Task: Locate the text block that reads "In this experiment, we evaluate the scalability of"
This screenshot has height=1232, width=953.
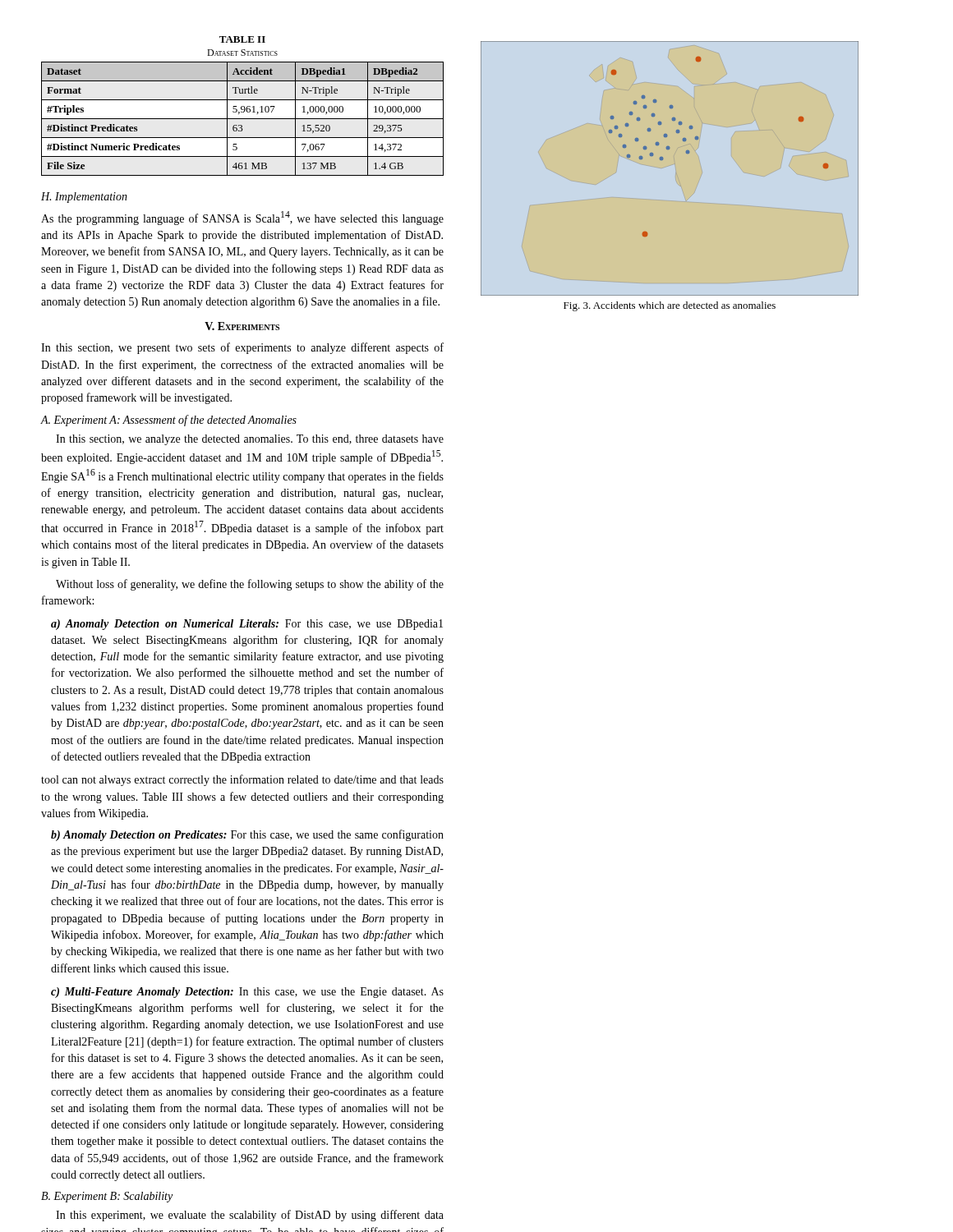Action: [242, 1220]
